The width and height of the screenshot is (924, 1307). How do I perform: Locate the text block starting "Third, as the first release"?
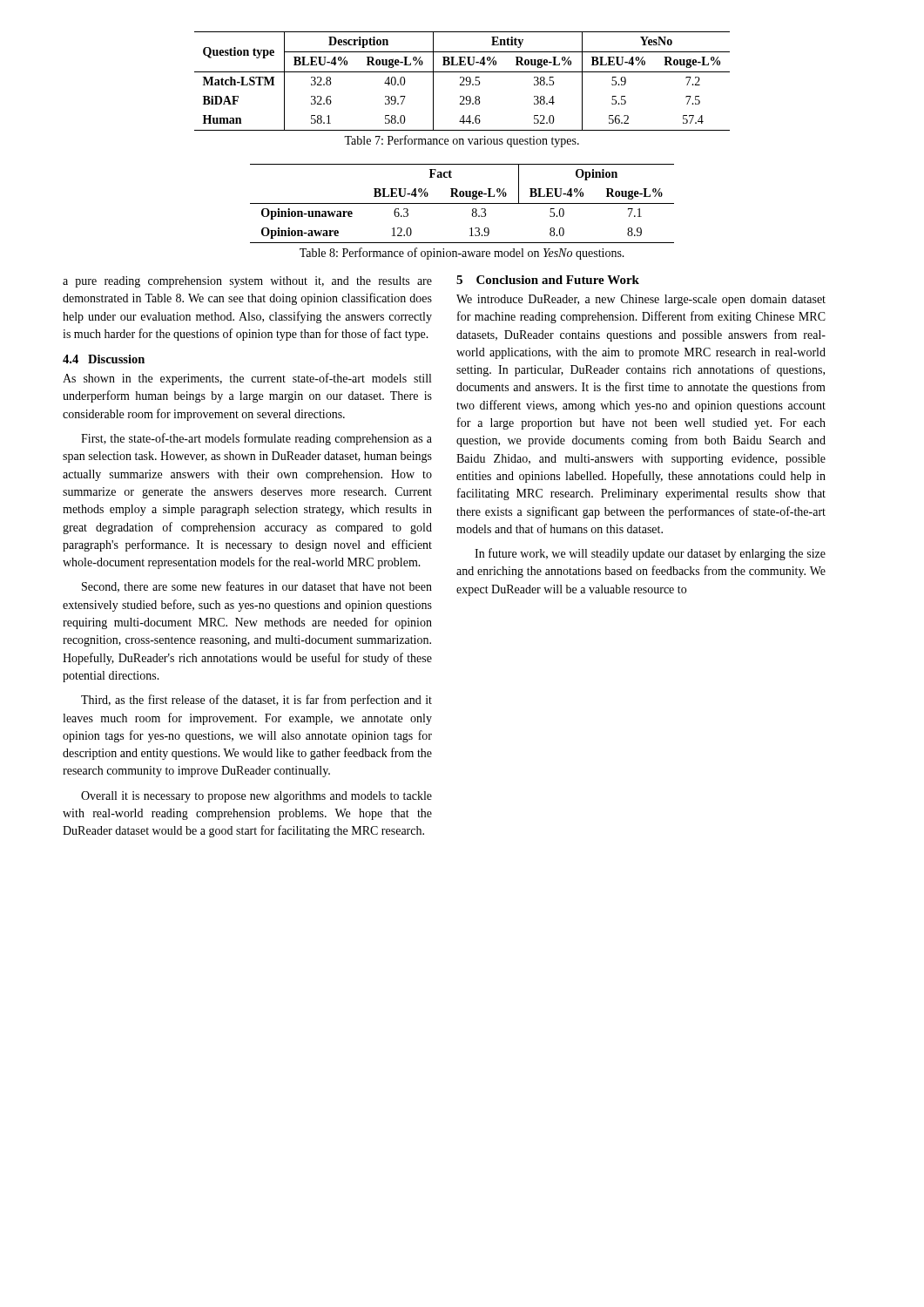pos(247,736)
